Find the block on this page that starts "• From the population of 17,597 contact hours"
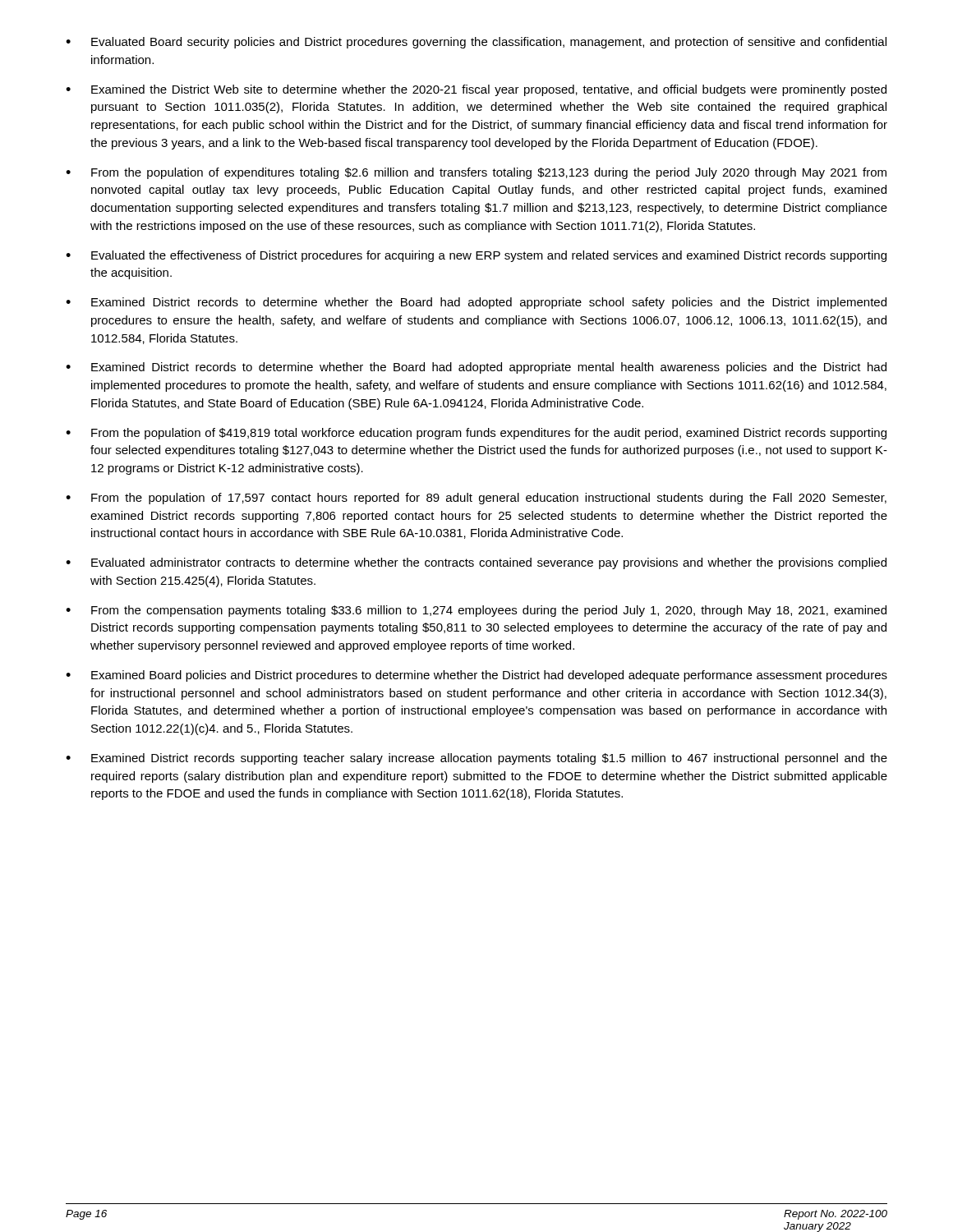Viewport: 953px width, 1232px height. [x=476, y=515]
